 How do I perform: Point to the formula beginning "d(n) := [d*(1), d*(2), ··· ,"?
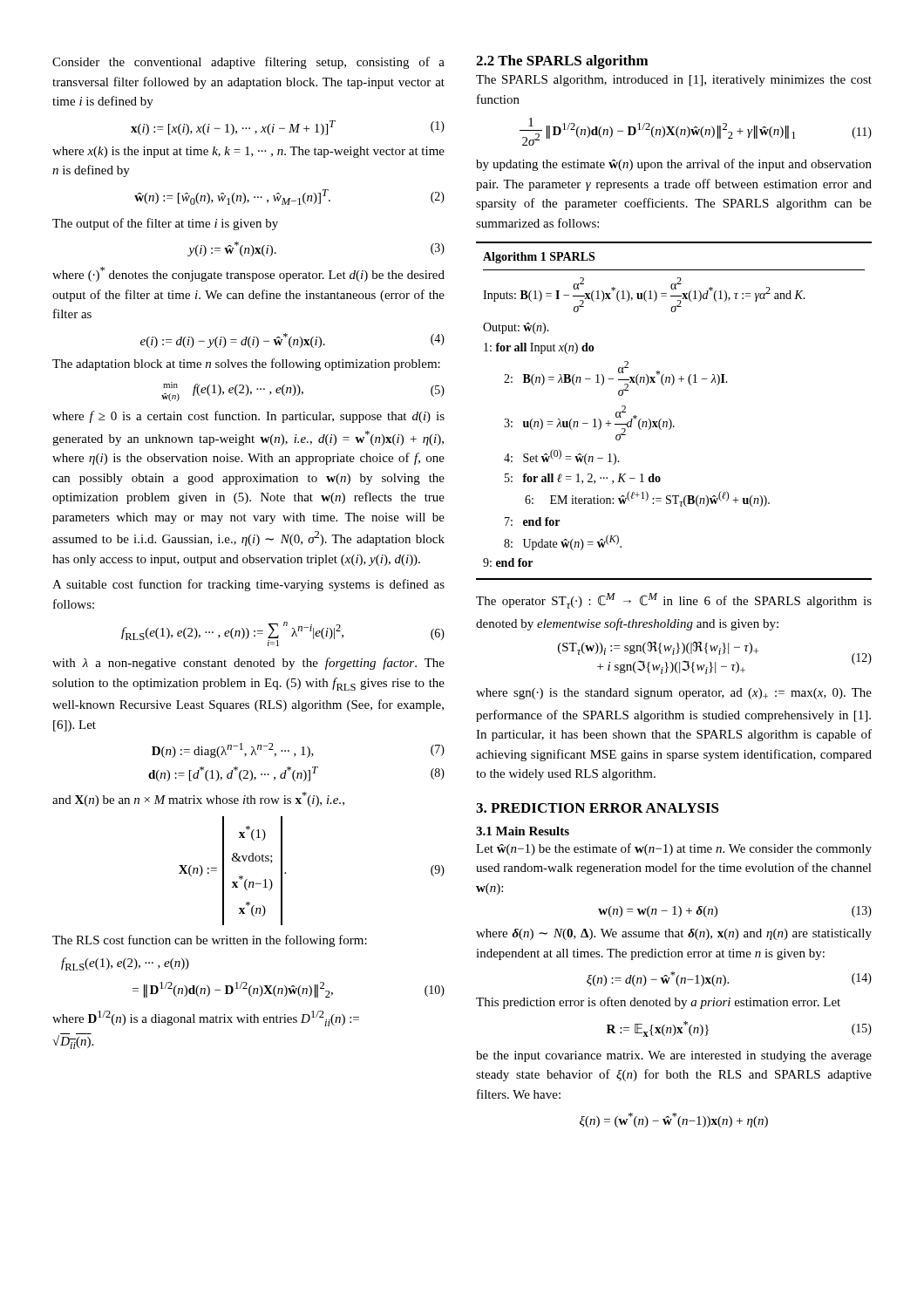248,773
